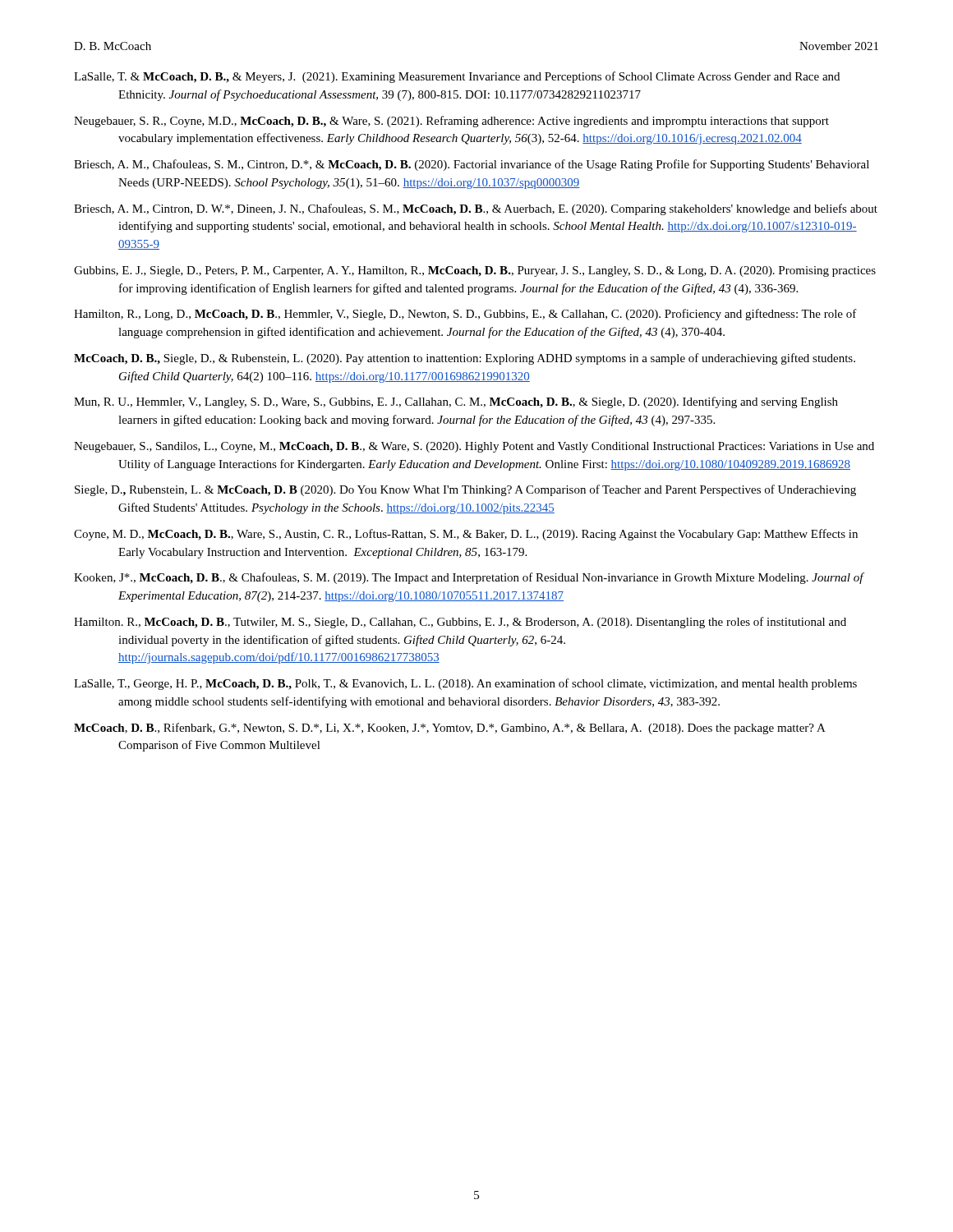Viewport: 953px width, 1232px height.
Task: Select the block starting "LaSalle, T. & McCoach, D."
Action: tap(457, 85)
